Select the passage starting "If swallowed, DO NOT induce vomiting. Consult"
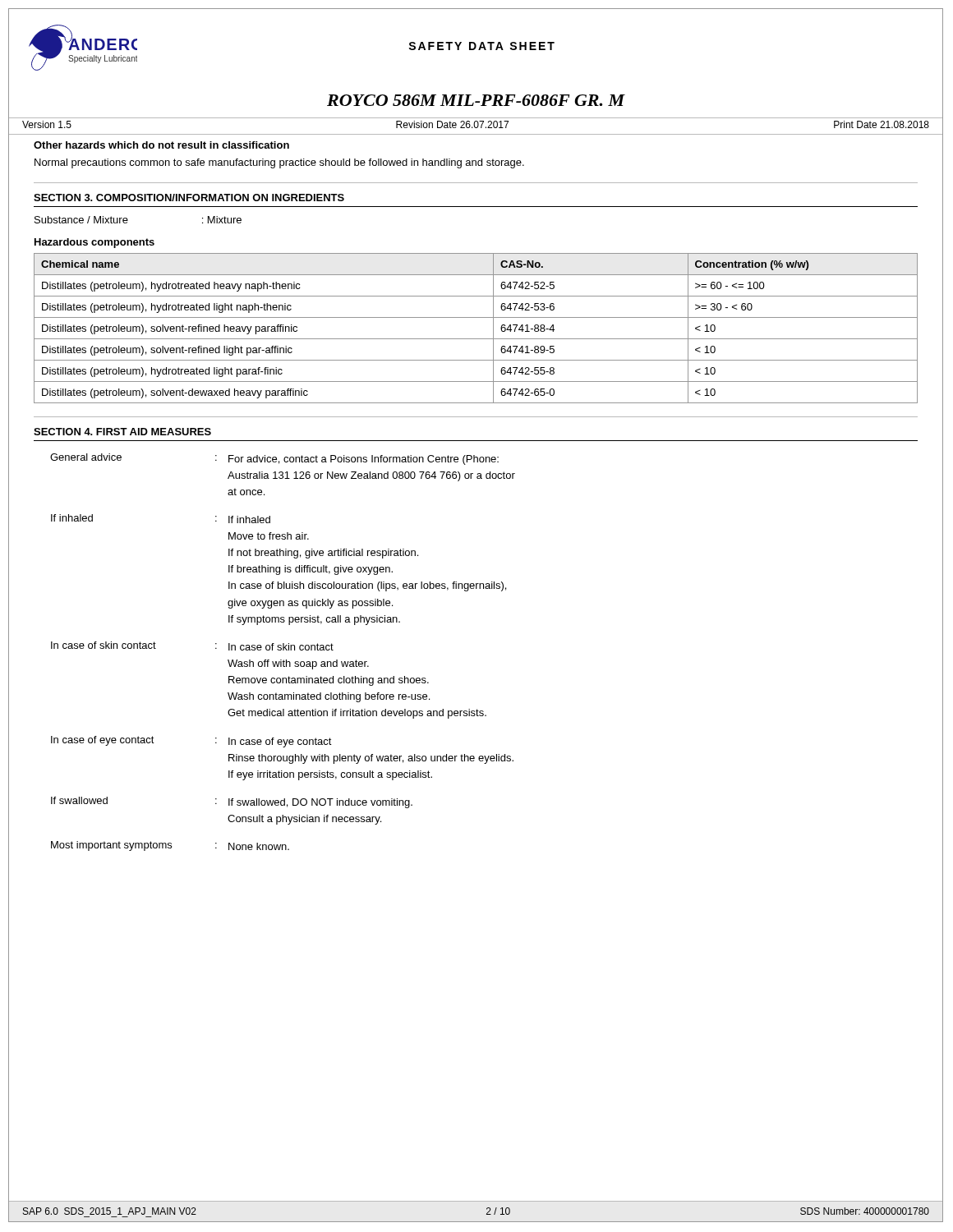Image resolution: width=953 pixels, height=1232 pixels. [x=320, y=810]
